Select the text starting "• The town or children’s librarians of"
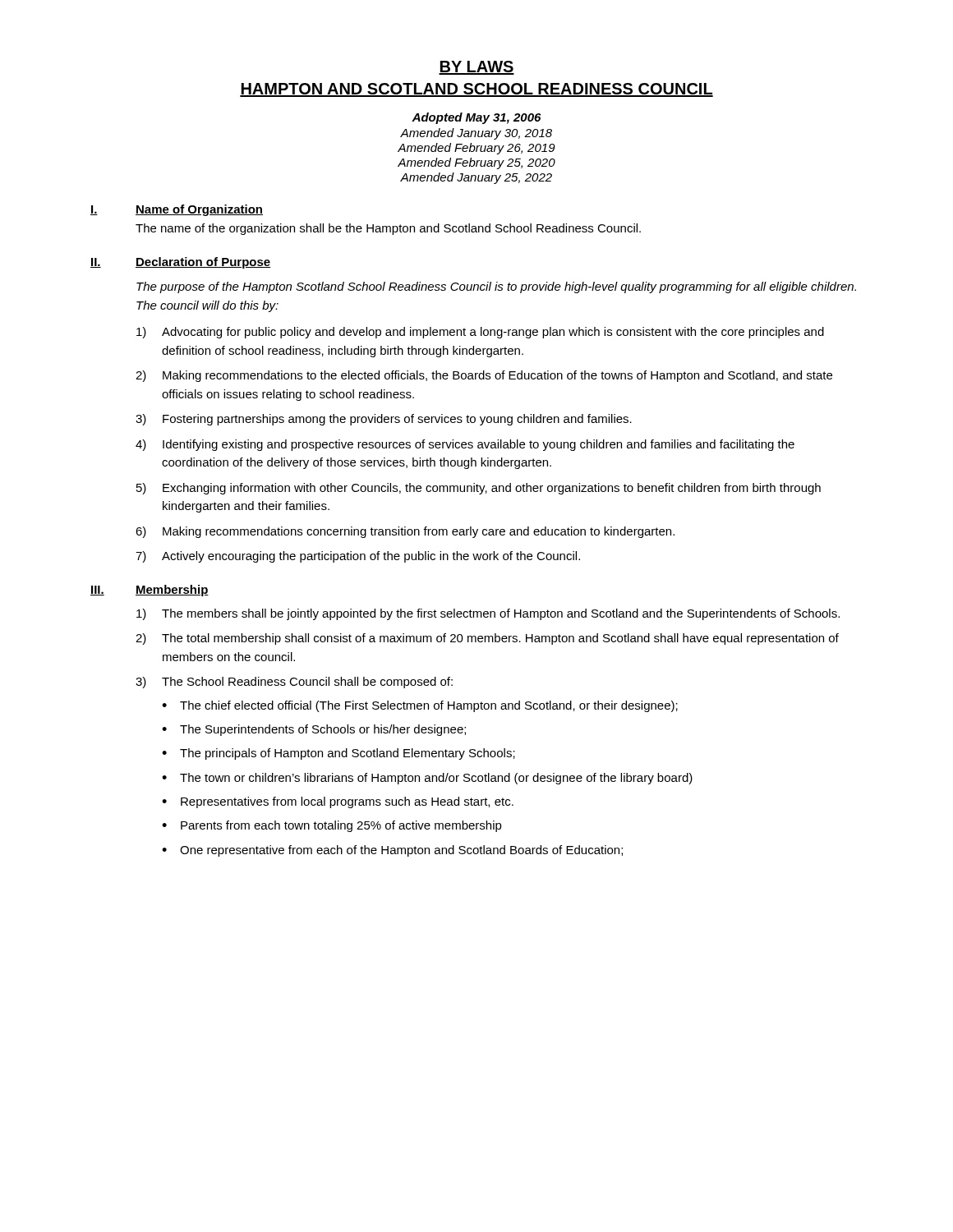 click(x=512, y=778)
